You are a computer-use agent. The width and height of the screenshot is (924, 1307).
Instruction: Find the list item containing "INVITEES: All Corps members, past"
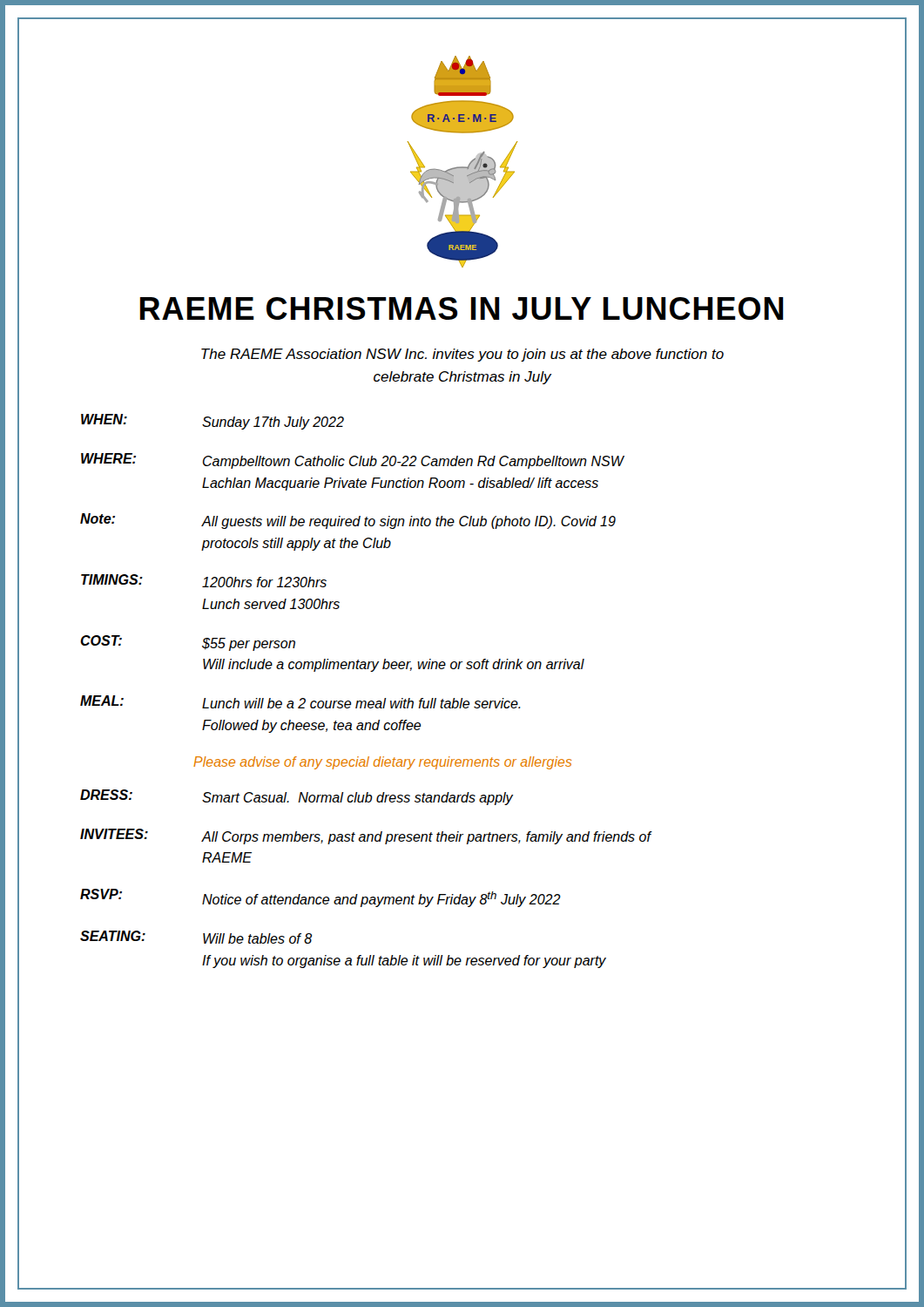(365, 848)
